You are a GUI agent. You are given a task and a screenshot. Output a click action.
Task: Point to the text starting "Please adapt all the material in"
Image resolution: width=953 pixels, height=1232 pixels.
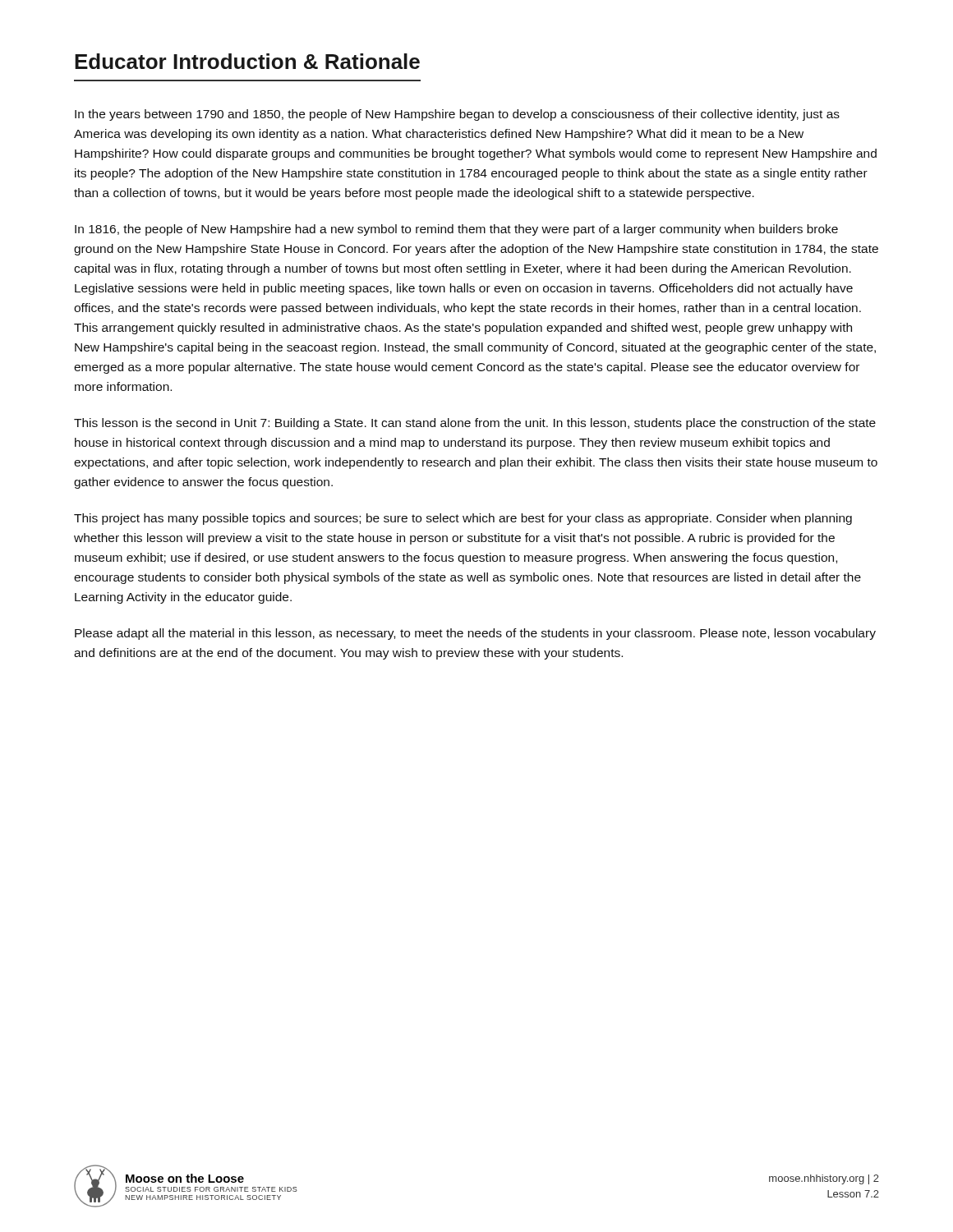pos(475,643)
